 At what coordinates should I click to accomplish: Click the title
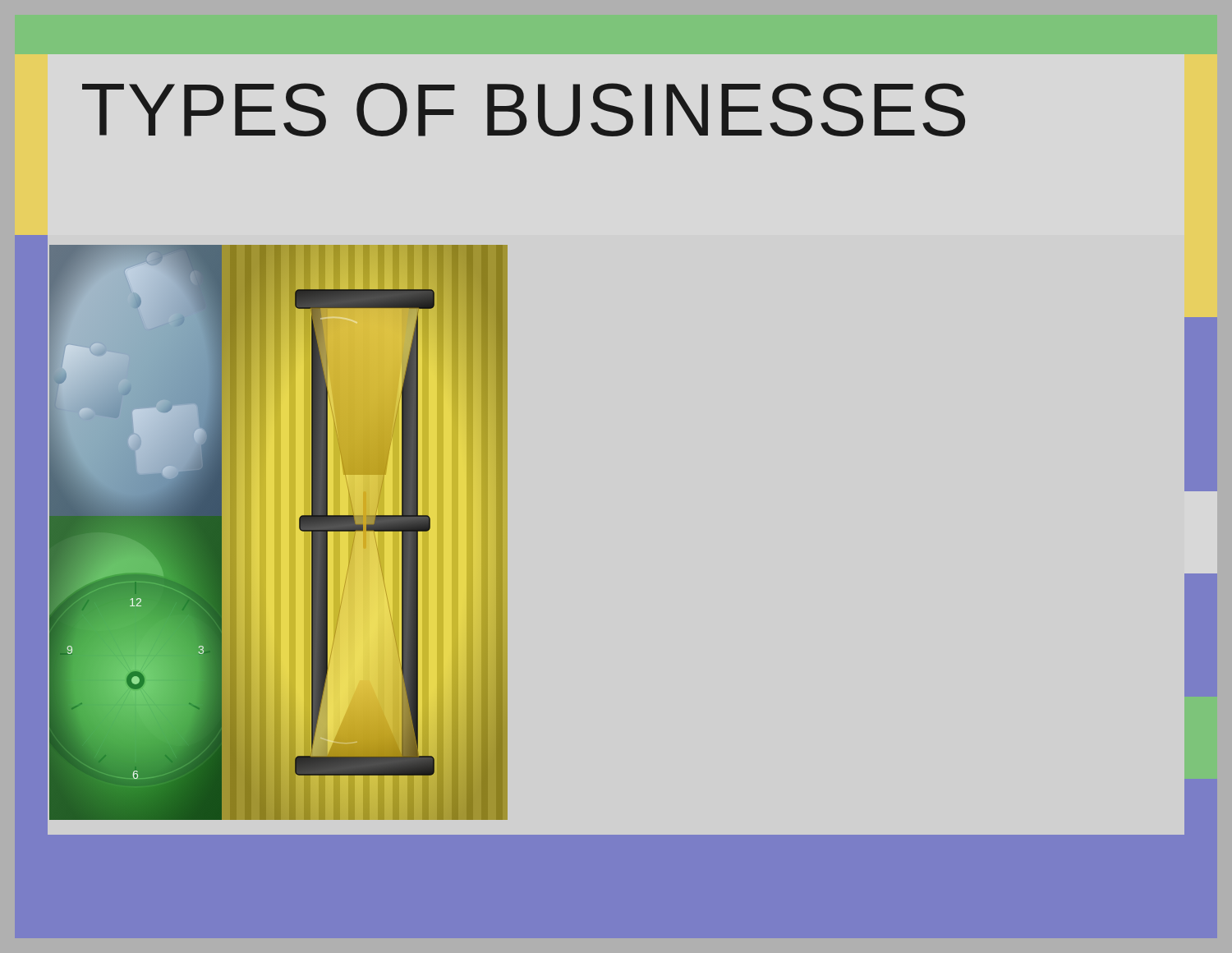[x=525, y=110]
